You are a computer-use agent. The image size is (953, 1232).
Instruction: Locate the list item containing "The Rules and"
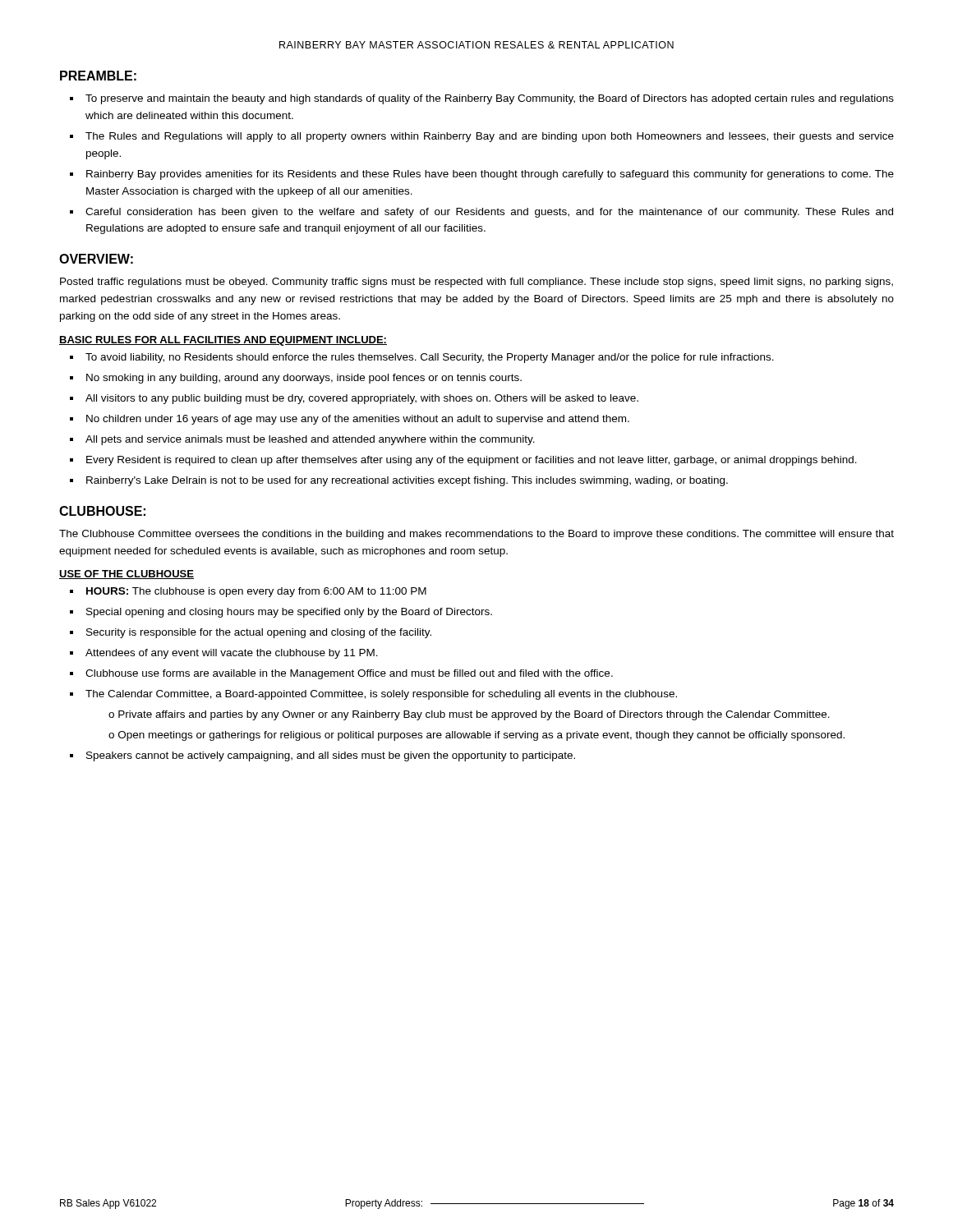tap(490, 144)
